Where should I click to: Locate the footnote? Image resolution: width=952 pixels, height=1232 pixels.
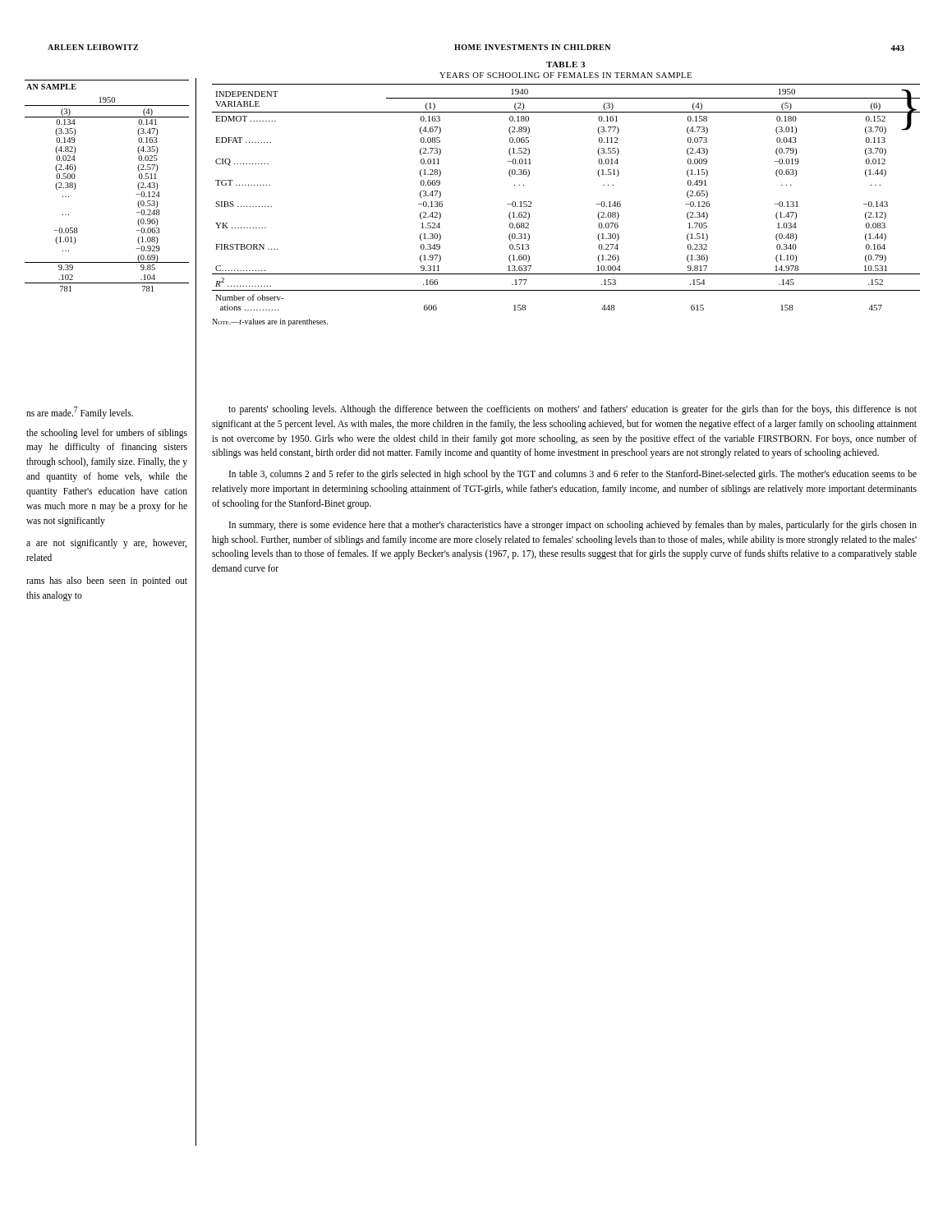(x=270, y=321)
